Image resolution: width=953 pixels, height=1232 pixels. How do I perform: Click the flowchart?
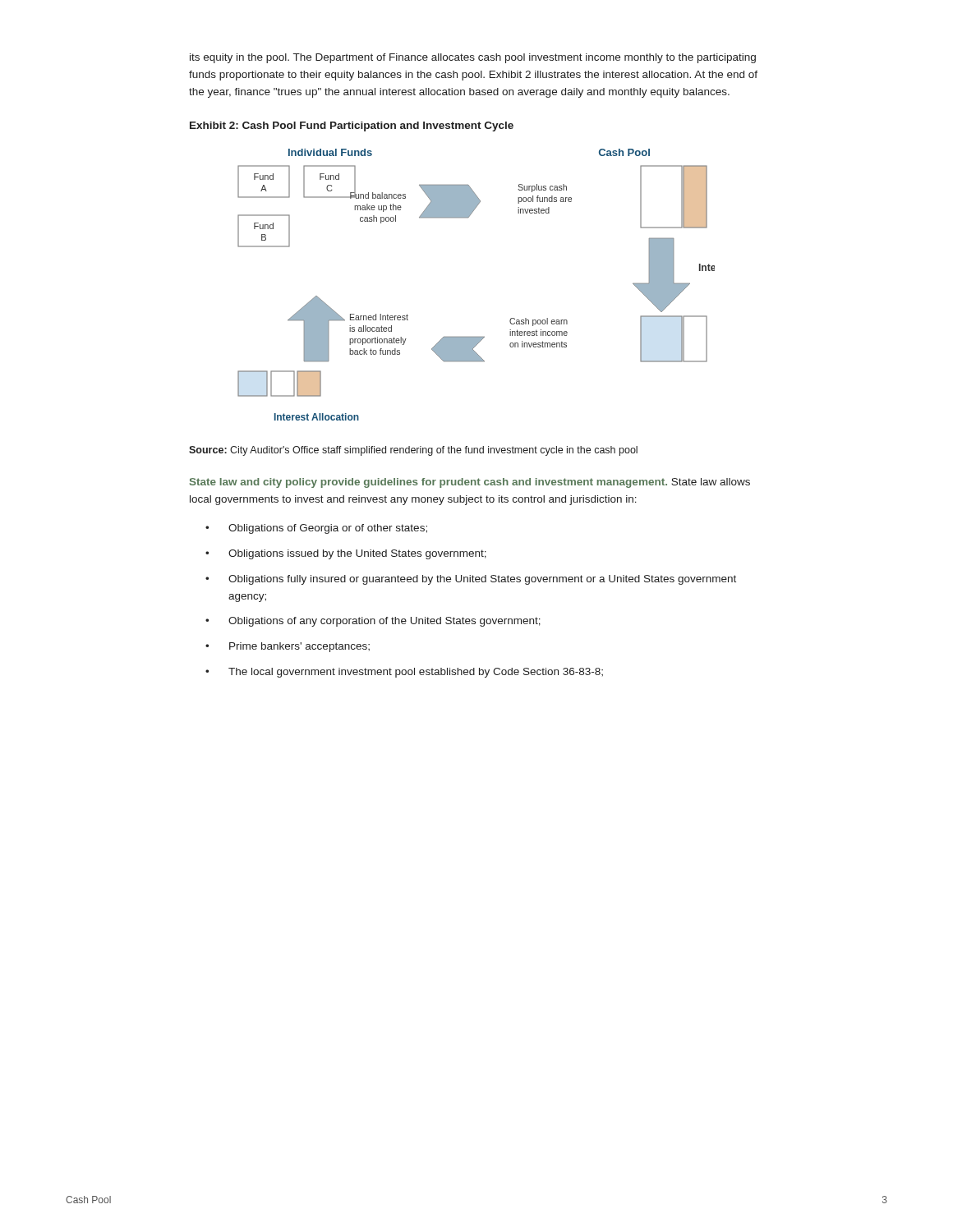pyautogui.click(x=452, y=289)
